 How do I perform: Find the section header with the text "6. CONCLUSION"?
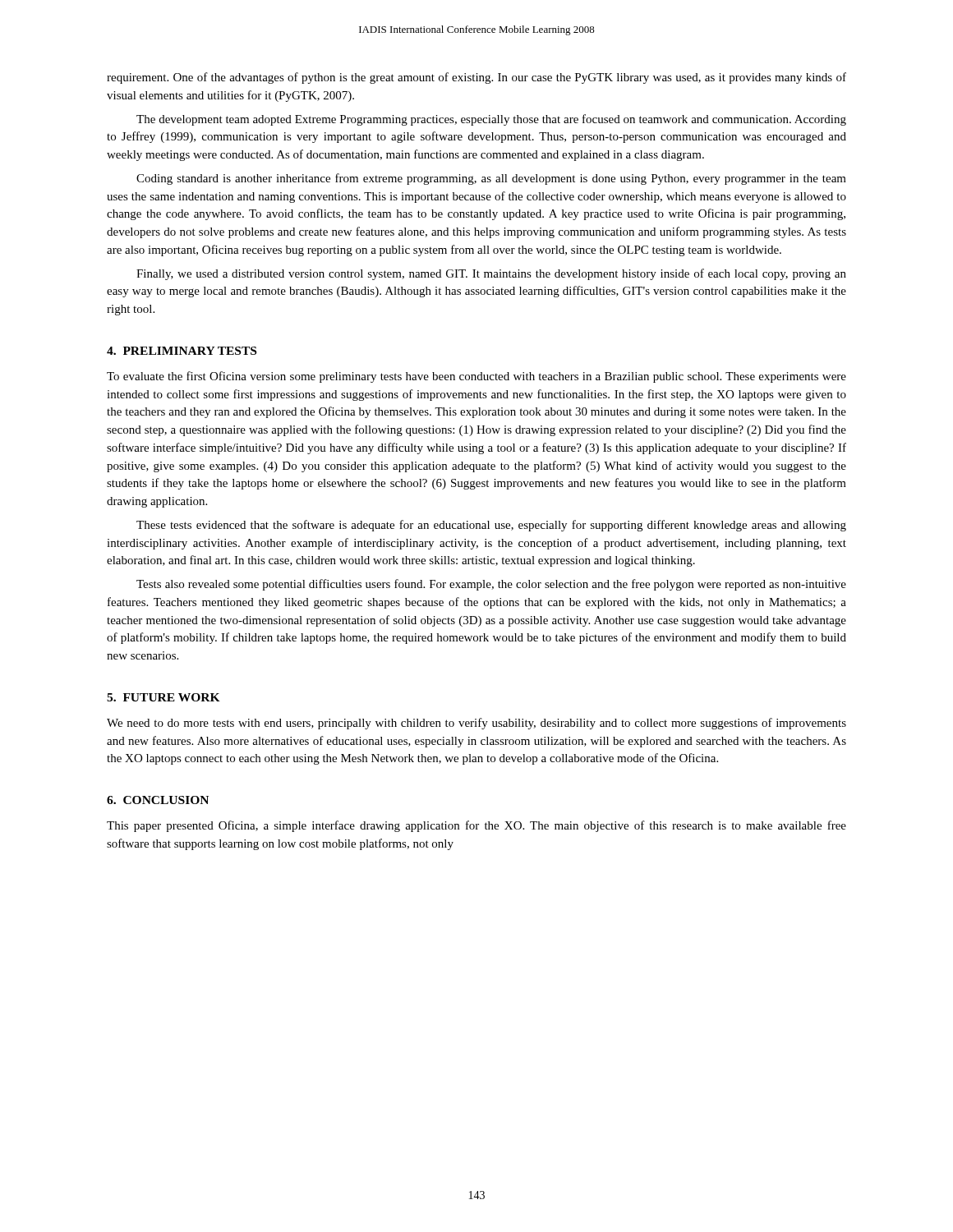(x=158, y=800)
